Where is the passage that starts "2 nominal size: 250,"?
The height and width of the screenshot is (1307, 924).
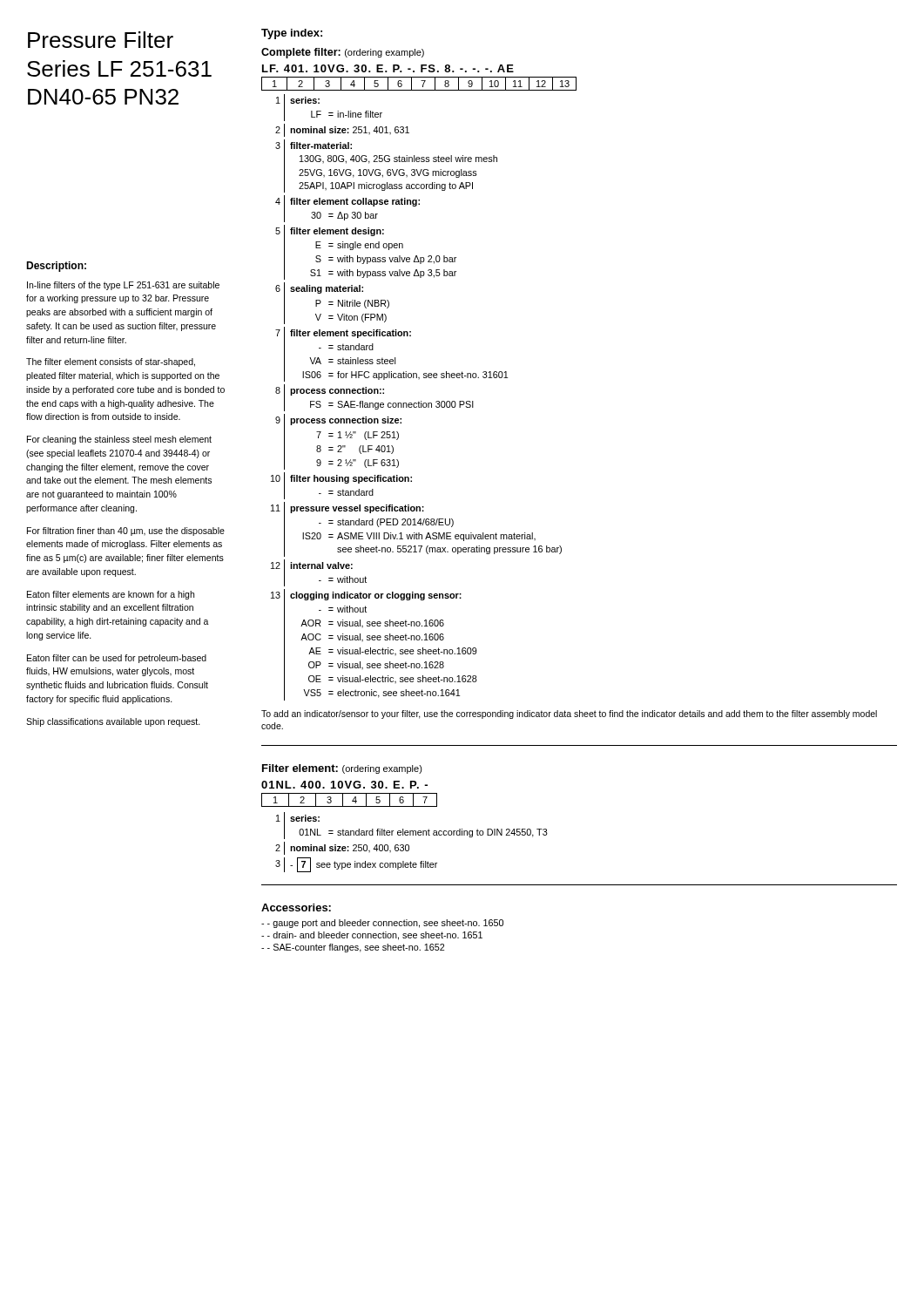click(342, 848)
